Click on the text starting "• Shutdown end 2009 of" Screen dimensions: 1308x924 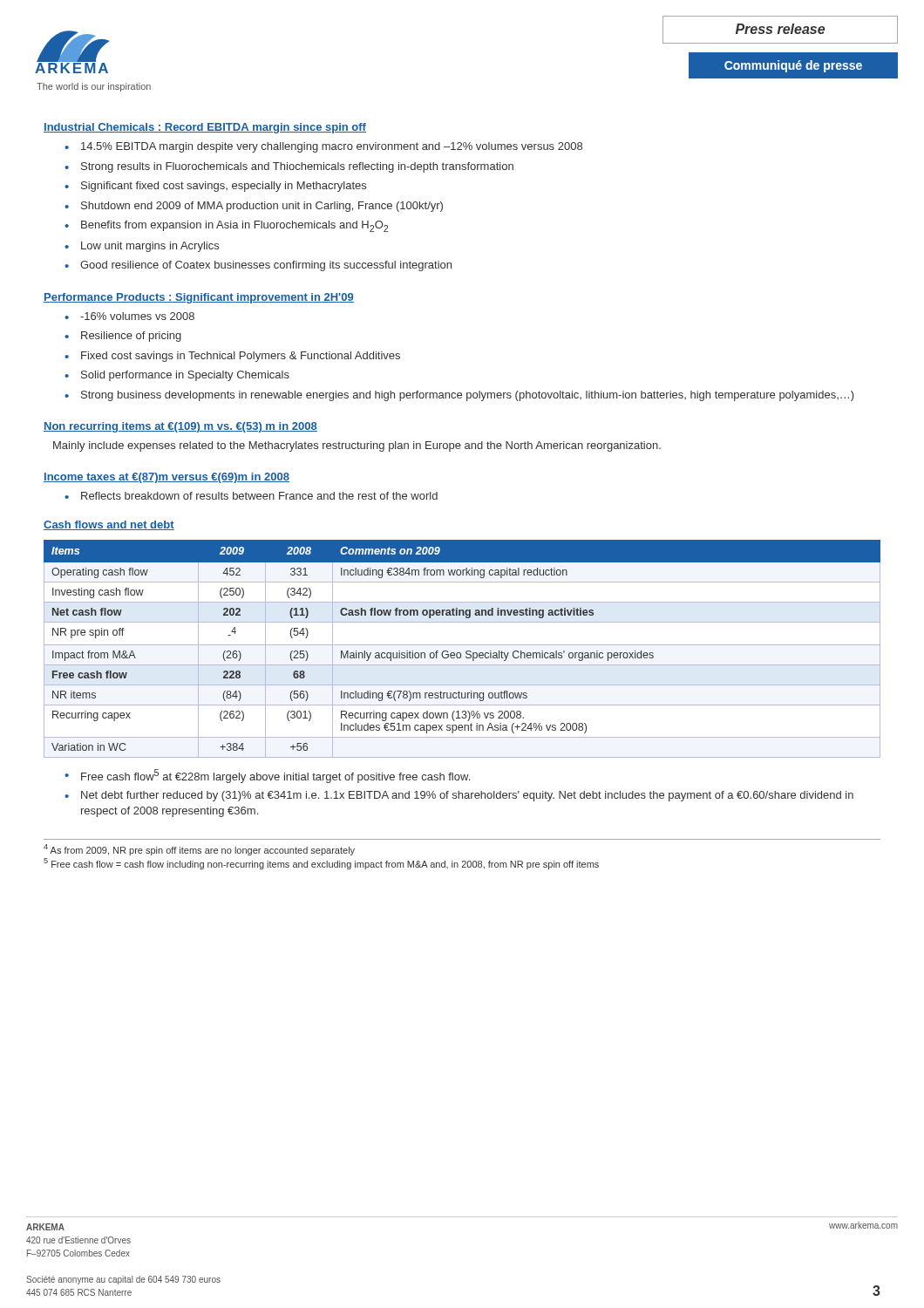(x=254, y=207)
